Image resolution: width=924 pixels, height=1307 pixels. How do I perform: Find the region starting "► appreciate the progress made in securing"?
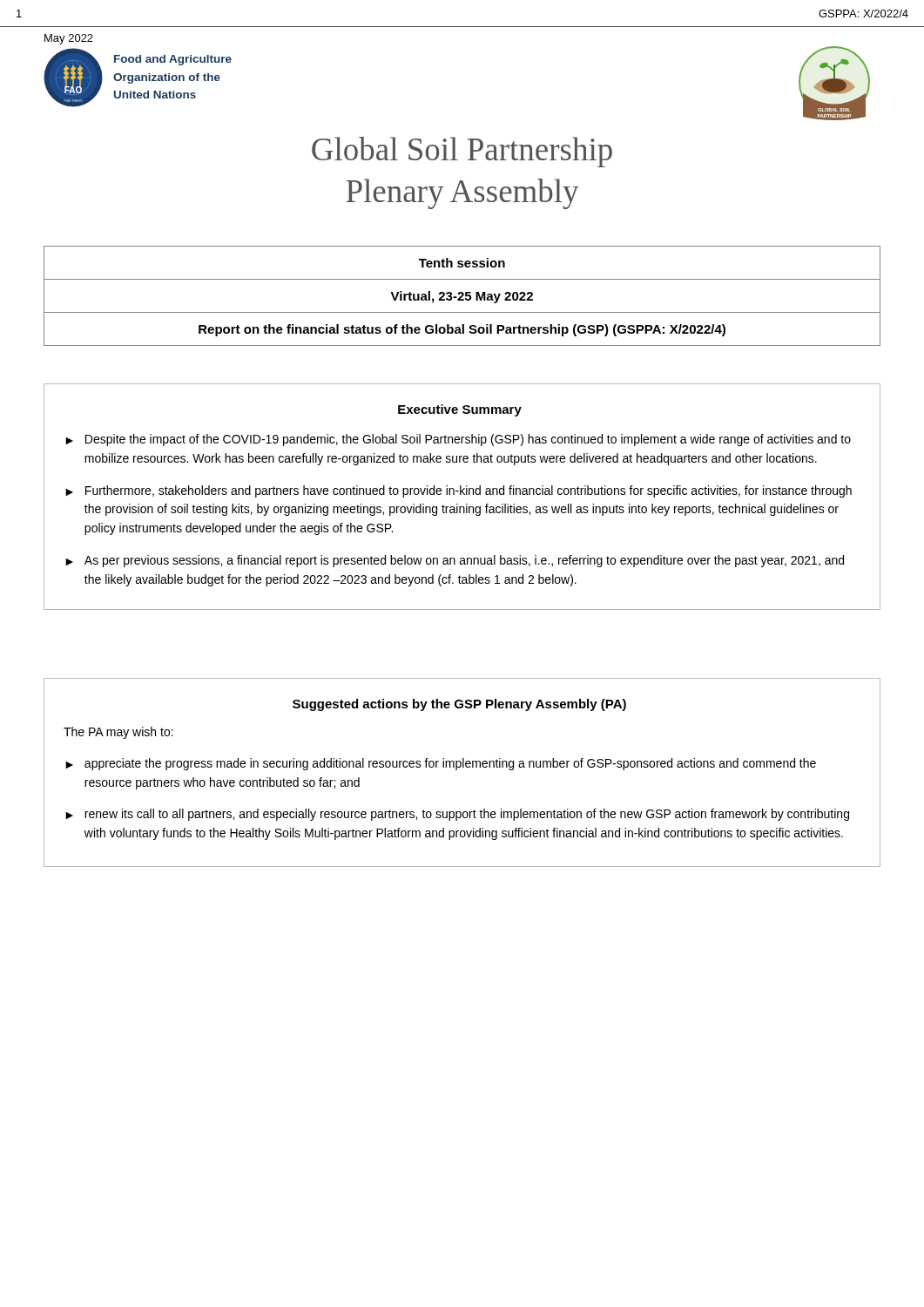(x=459, y=773)
